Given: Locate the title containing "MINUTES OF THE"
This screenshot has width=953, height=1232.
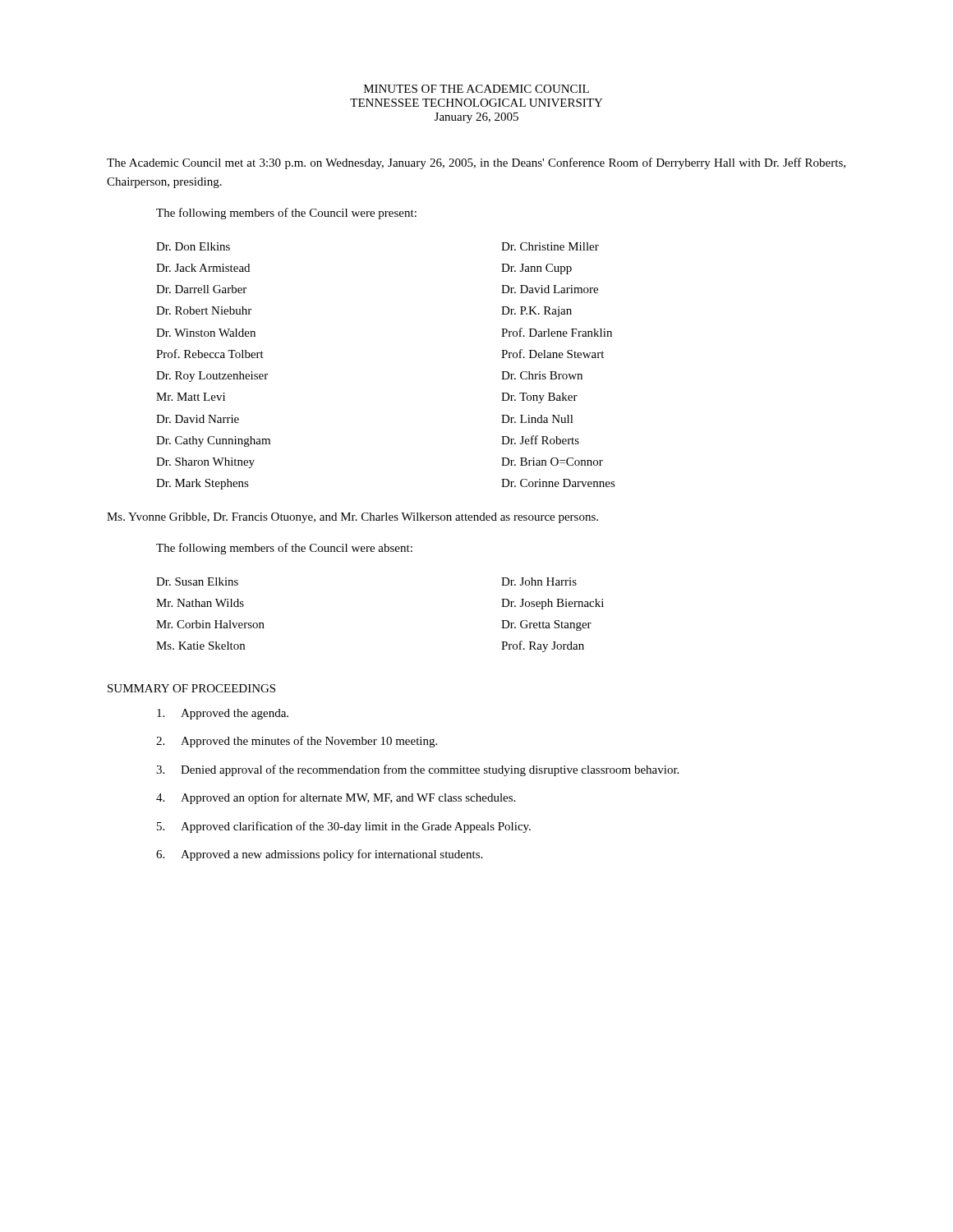Looking at the screenshot, I should (x=476, y=103).
